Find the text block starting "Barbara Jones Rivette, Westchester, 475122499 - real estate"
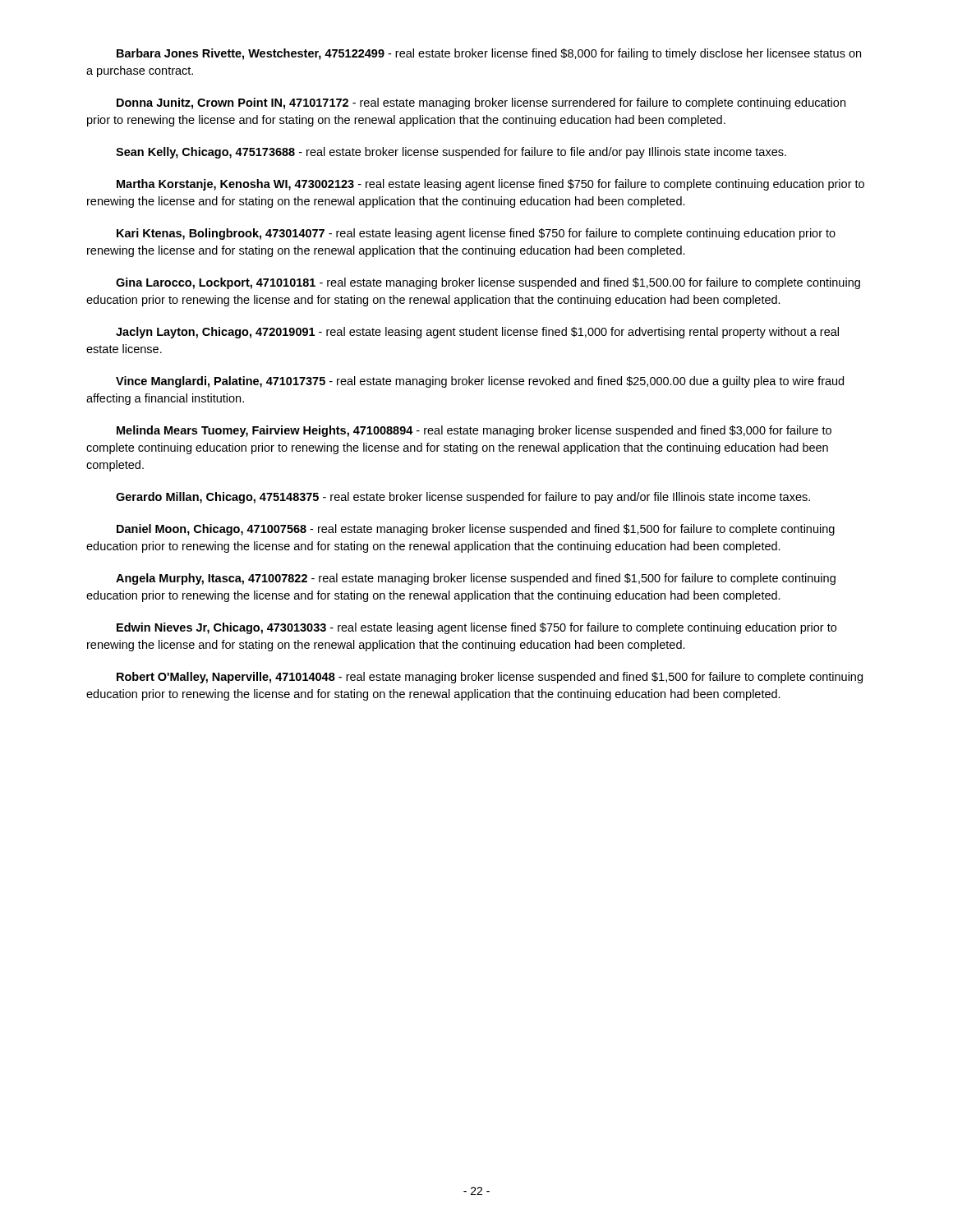This screenshot has width=953, height=1232. [476, 62]
